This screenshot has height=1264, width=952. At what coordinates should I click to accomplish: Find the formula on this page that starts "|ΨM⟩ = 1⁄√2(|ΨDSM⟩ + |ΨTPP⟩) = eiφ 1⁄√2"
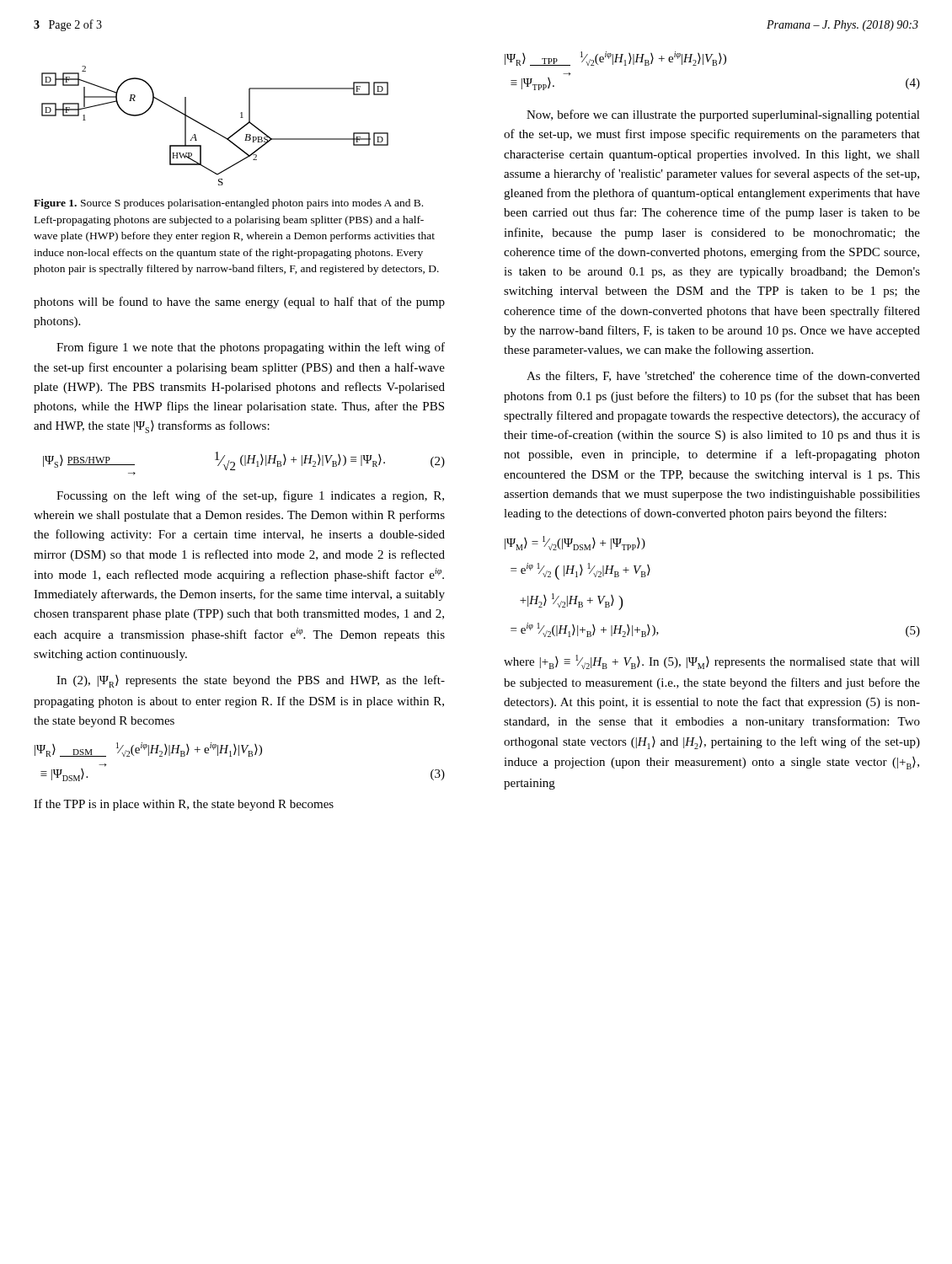click(575, 543)
